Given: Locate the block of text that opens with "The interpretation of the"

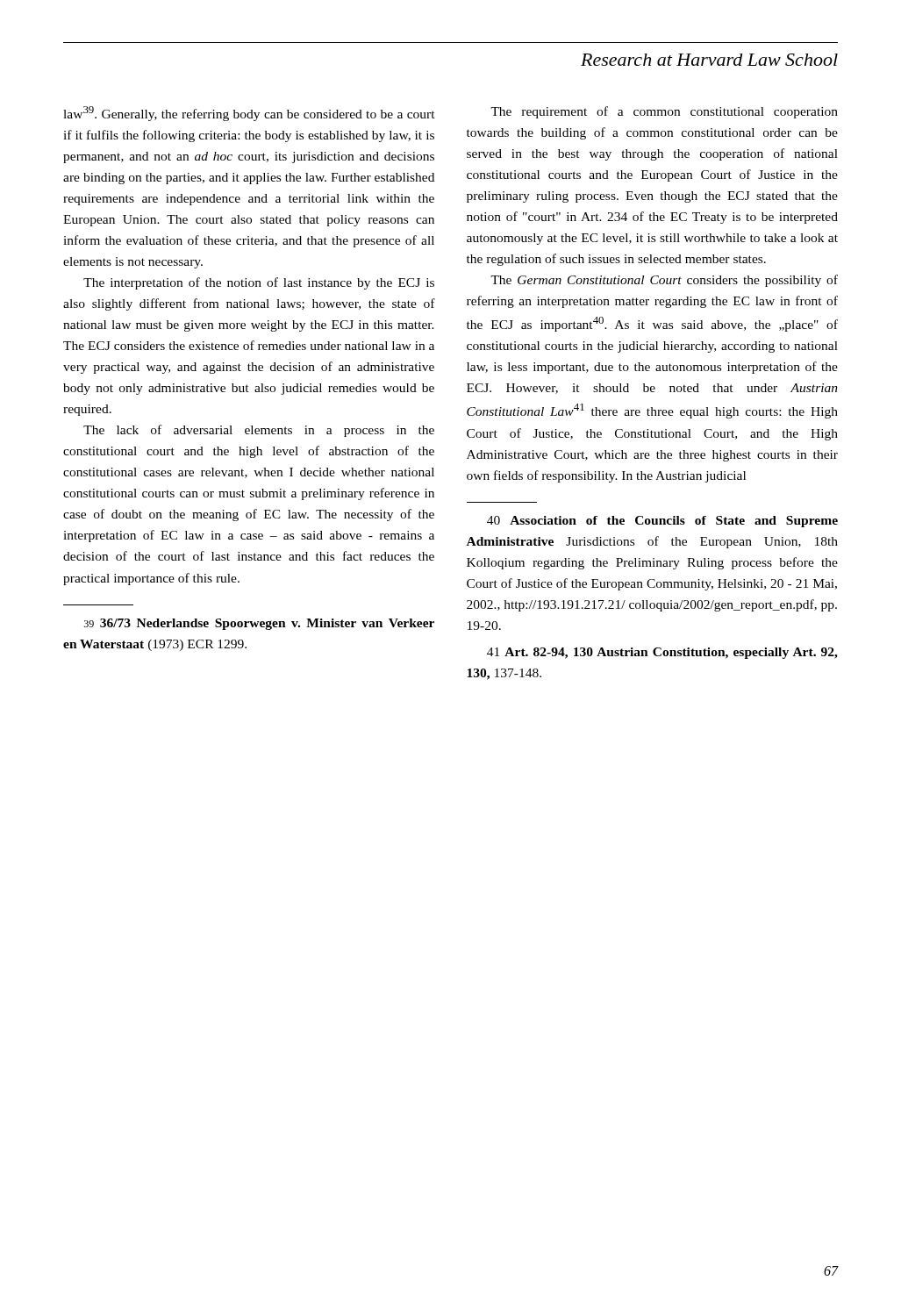Looking at the screenshot, I should coord(249,346).
